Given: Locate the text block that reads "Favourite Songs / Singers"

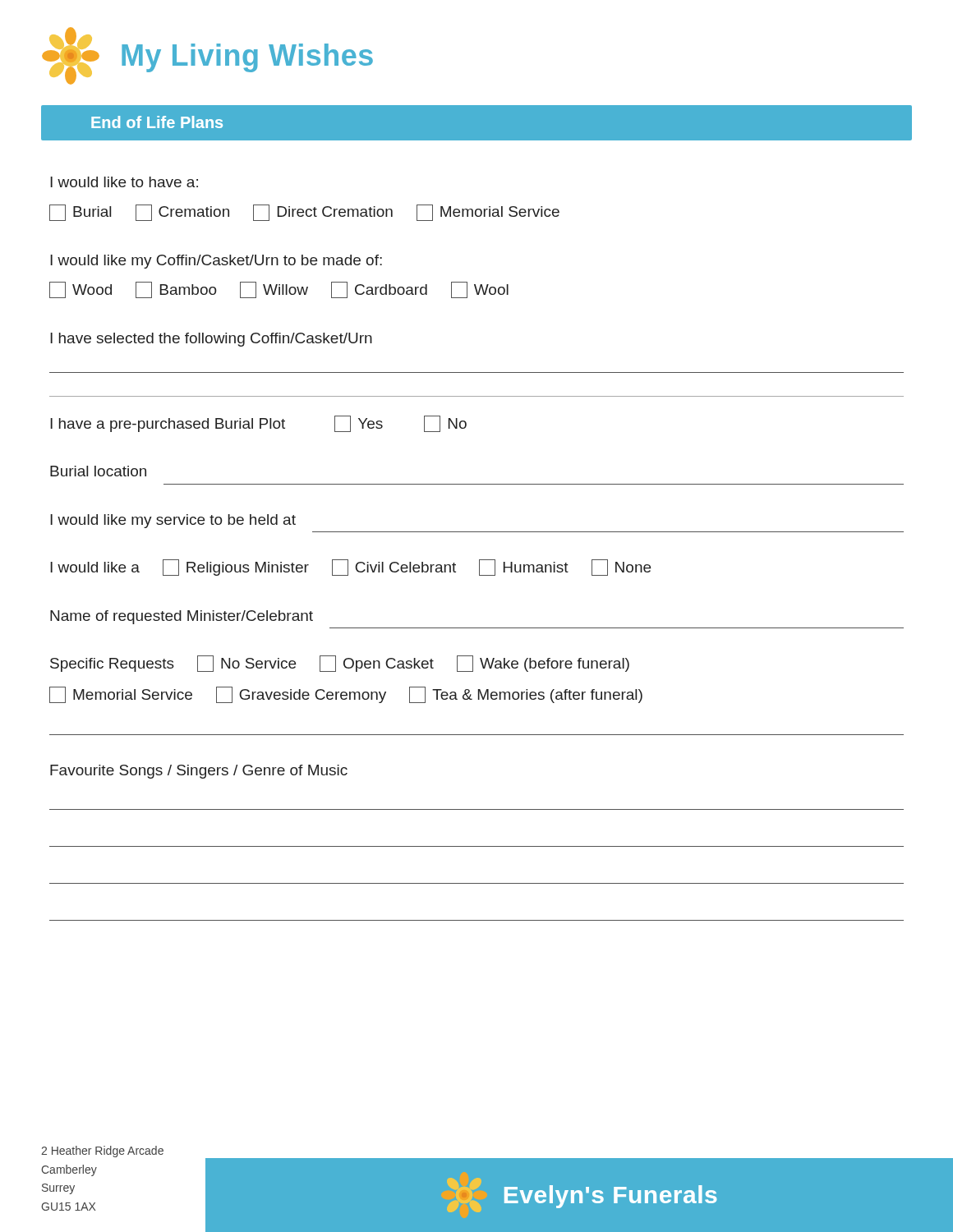Looking at the screenshot, I should point(476,839).
